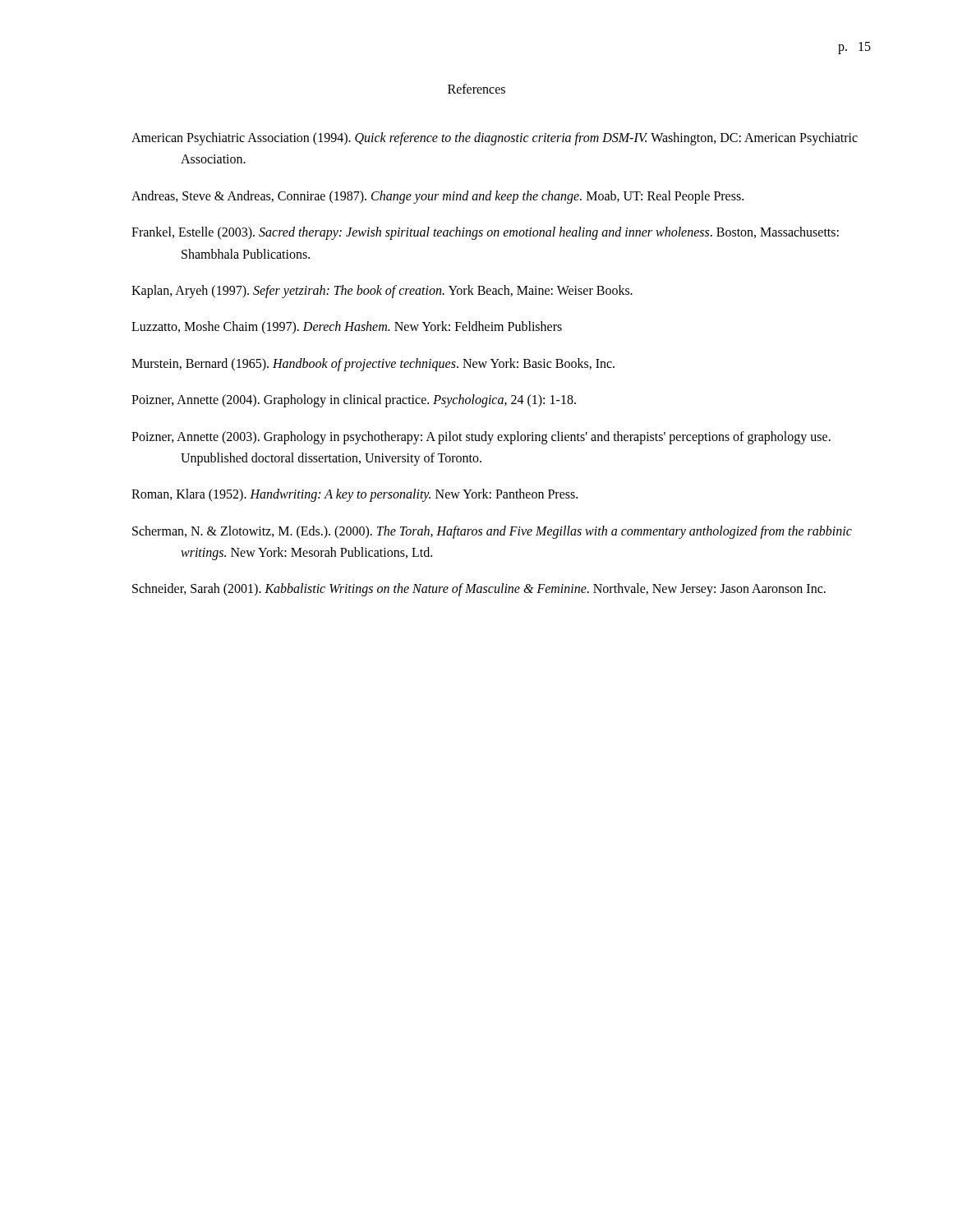The image size is (953, 1232).
Task: Click on the list item that reads "Schneider, Sarah (2001)."
Action: (x=479, y=589)
